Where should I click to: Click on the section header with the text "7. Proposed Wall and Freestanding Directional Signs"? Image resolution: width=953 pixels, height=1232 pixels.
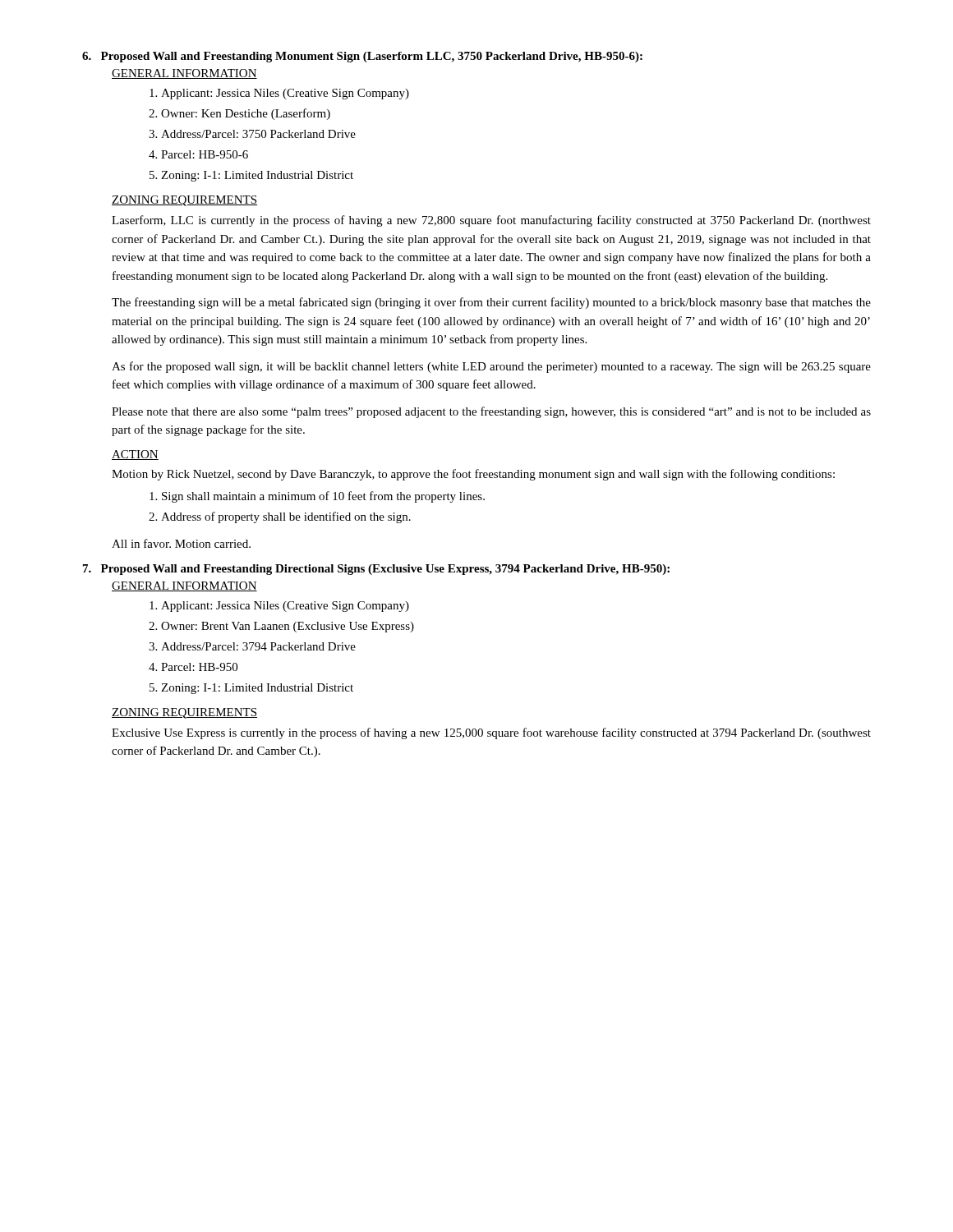[376, 568]
